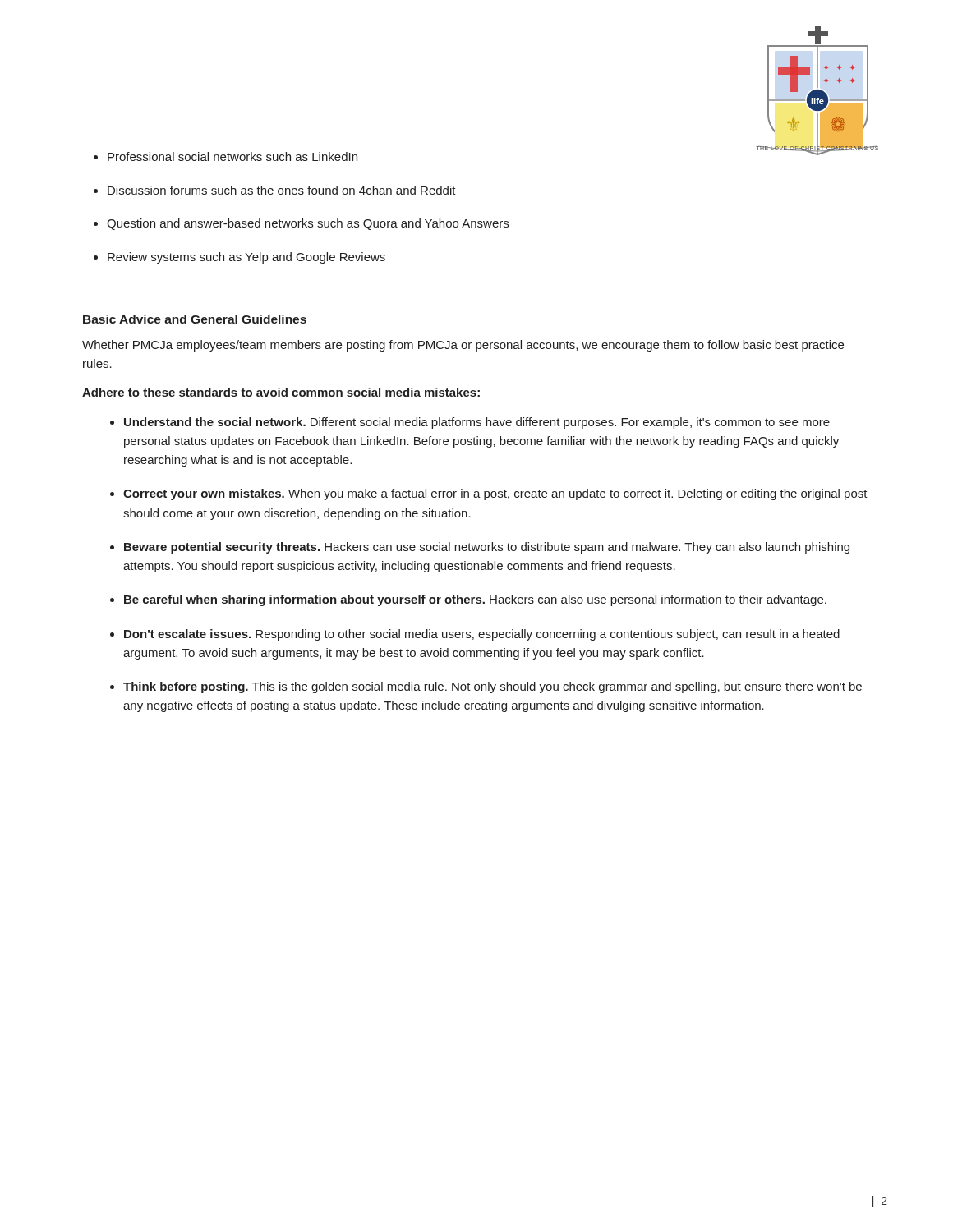
Task: Point to the block beginning "Don't escalate issues."
Action: point(482,643)
